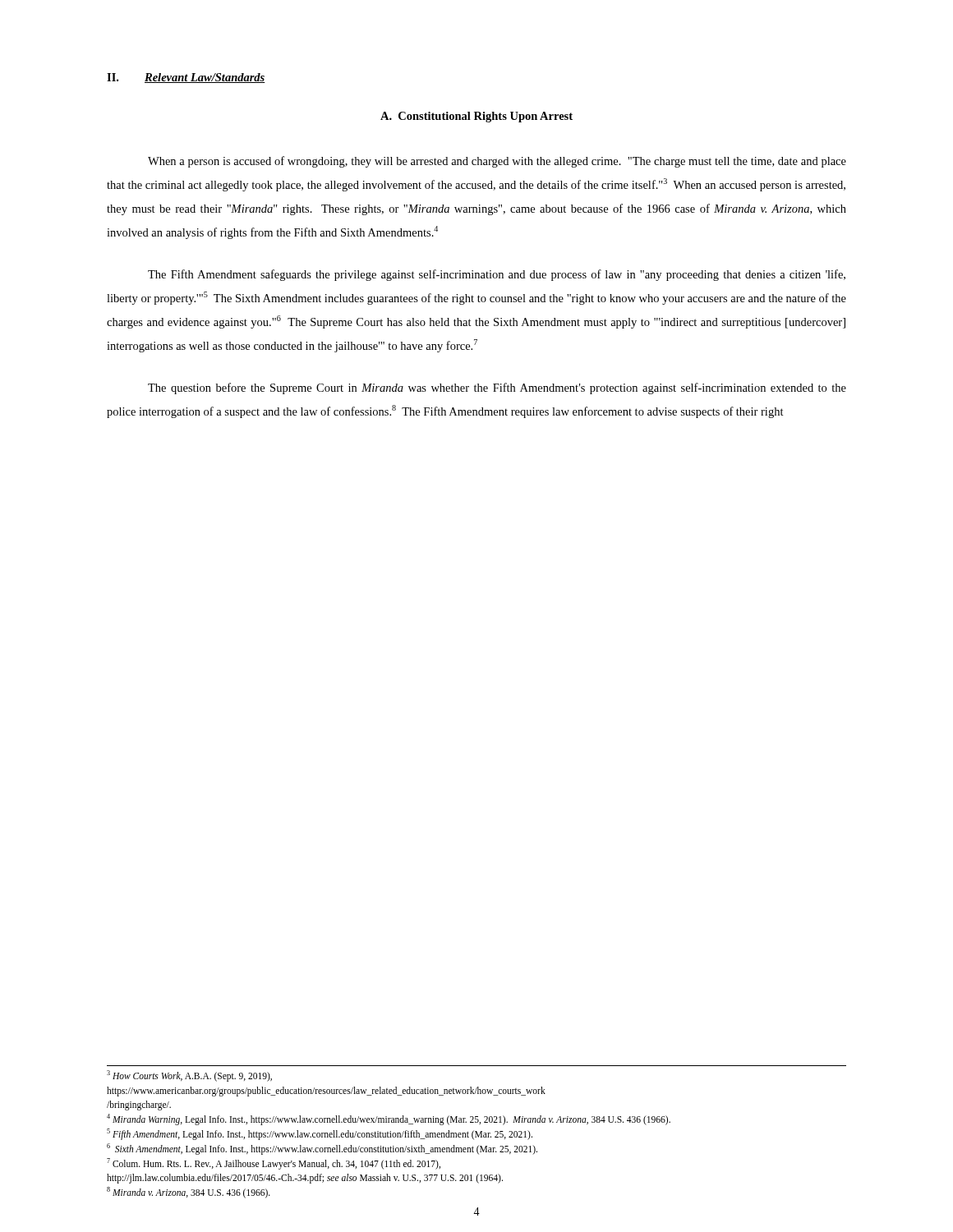953x1232 pixels.
Task: Click the passage that begins "8 Miranda v. Arizona, 384 U.S. 436"
Action: (189, 1192)
